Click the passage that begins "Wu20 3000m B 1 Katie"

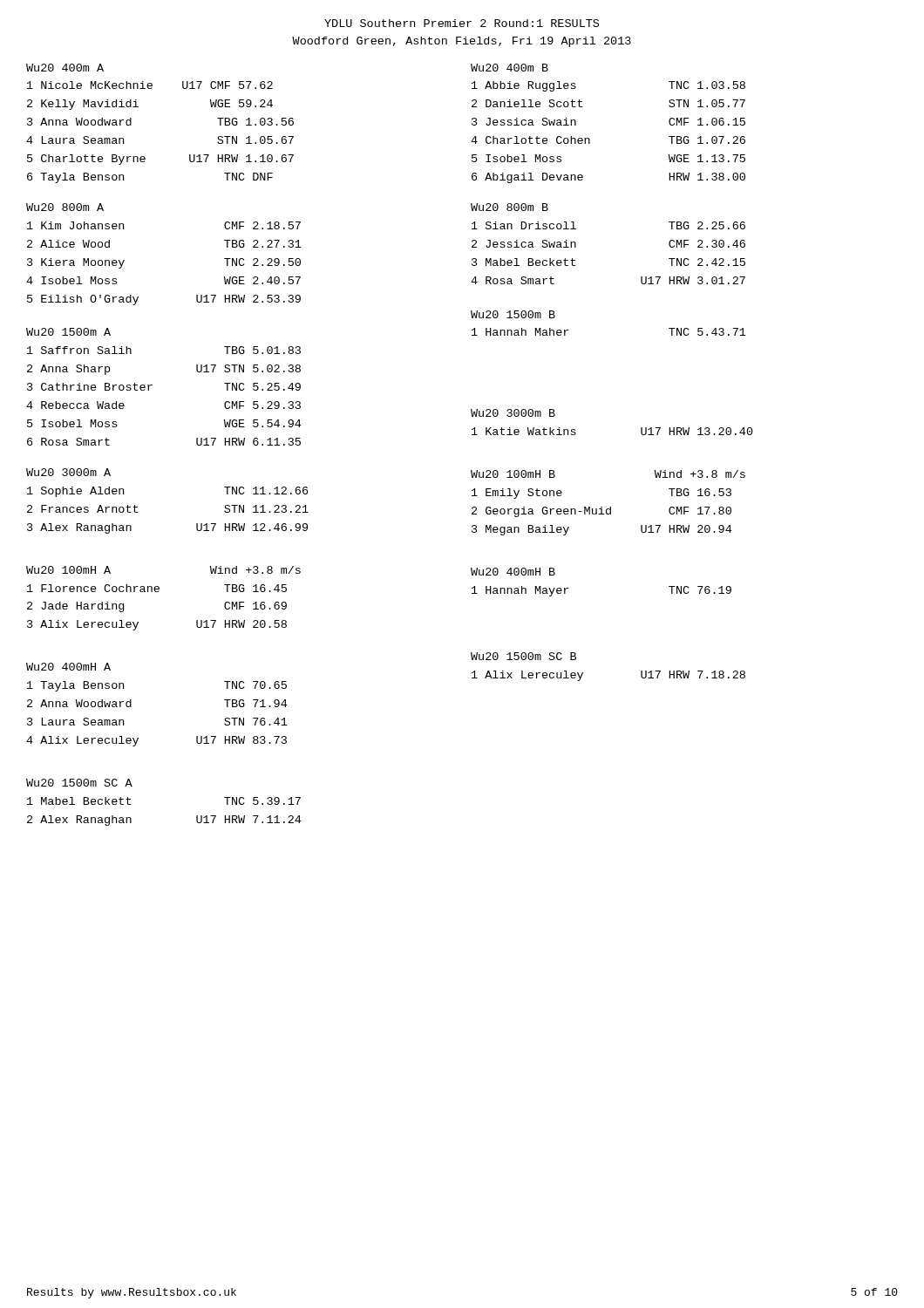point(684,424)
